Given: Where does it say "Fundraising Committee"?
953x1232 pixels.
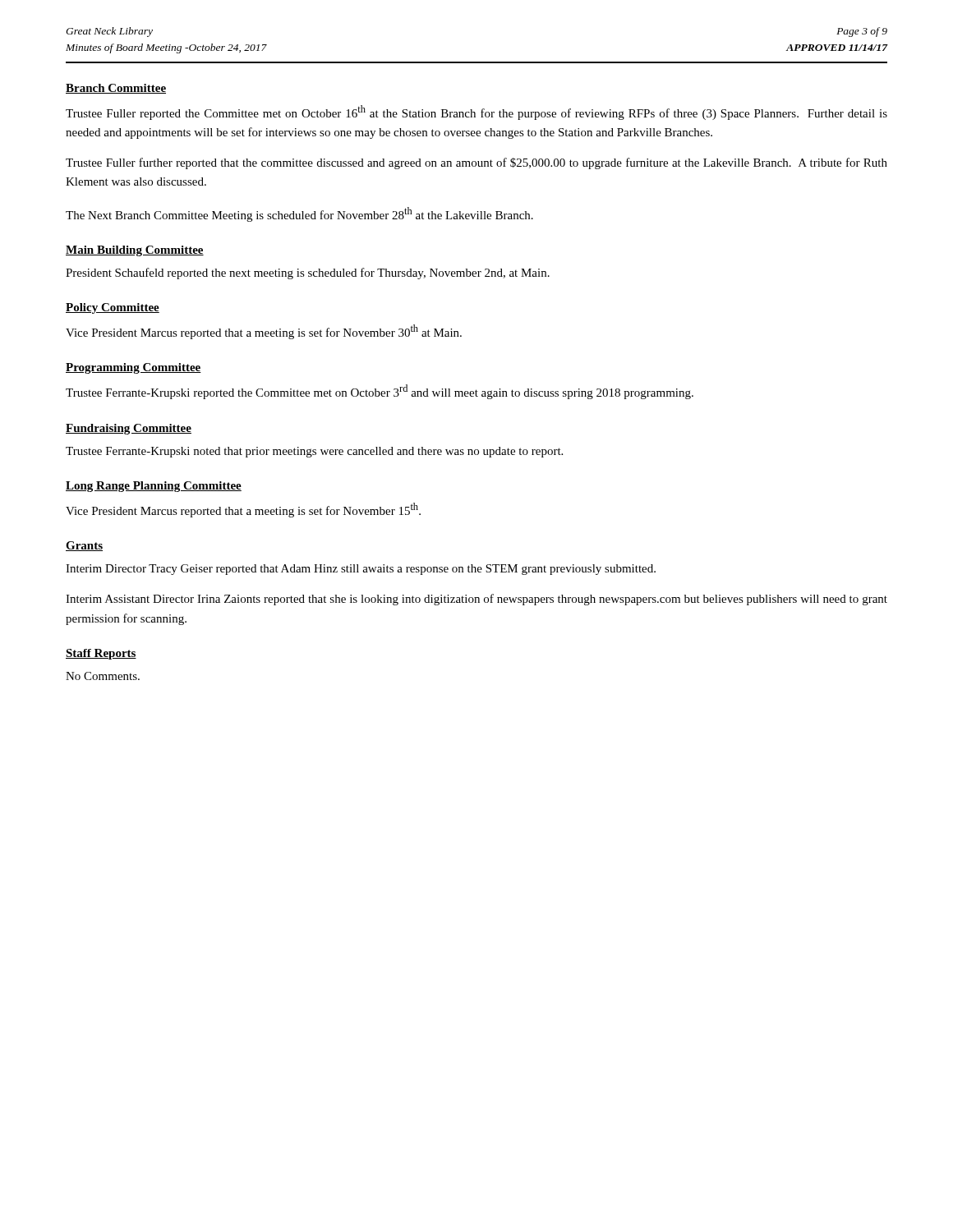Looking at the screenshot, I should [129, 428].
